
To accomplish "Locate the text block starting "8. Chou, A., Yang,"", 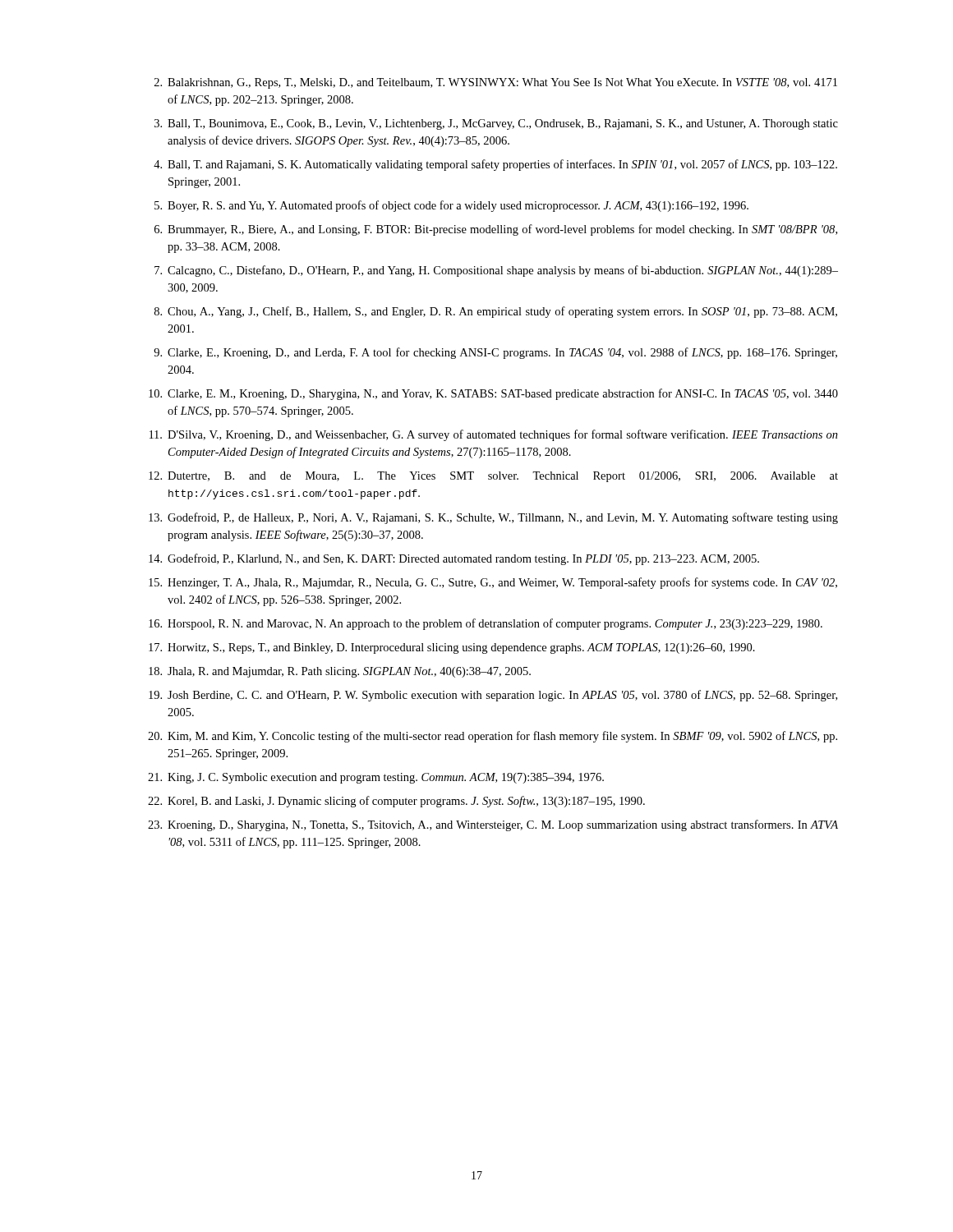I will pos(489,320).
